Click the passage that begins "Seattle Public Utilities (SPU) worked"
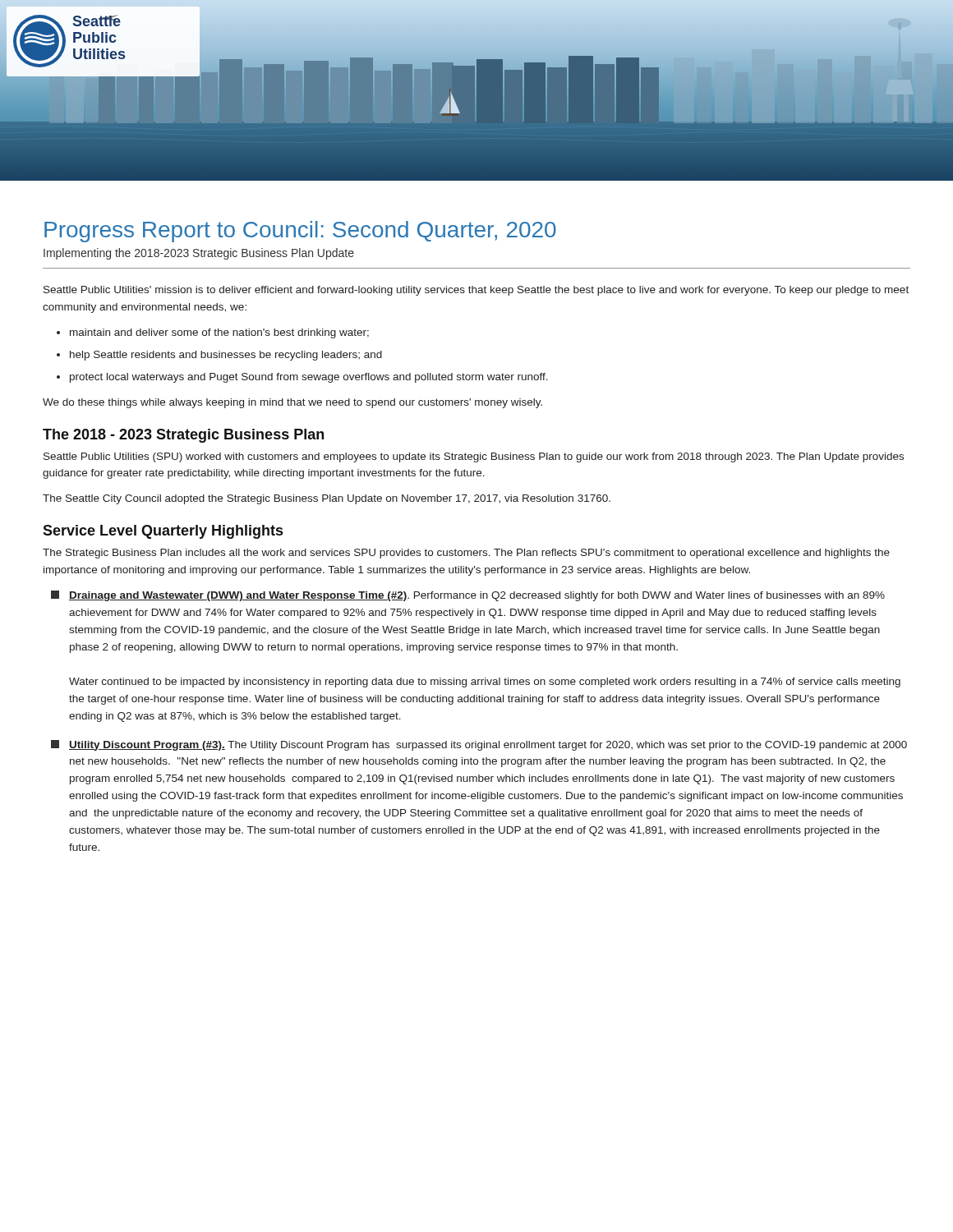This screenshot has width=953, height=1232. (x=476, y=465)
